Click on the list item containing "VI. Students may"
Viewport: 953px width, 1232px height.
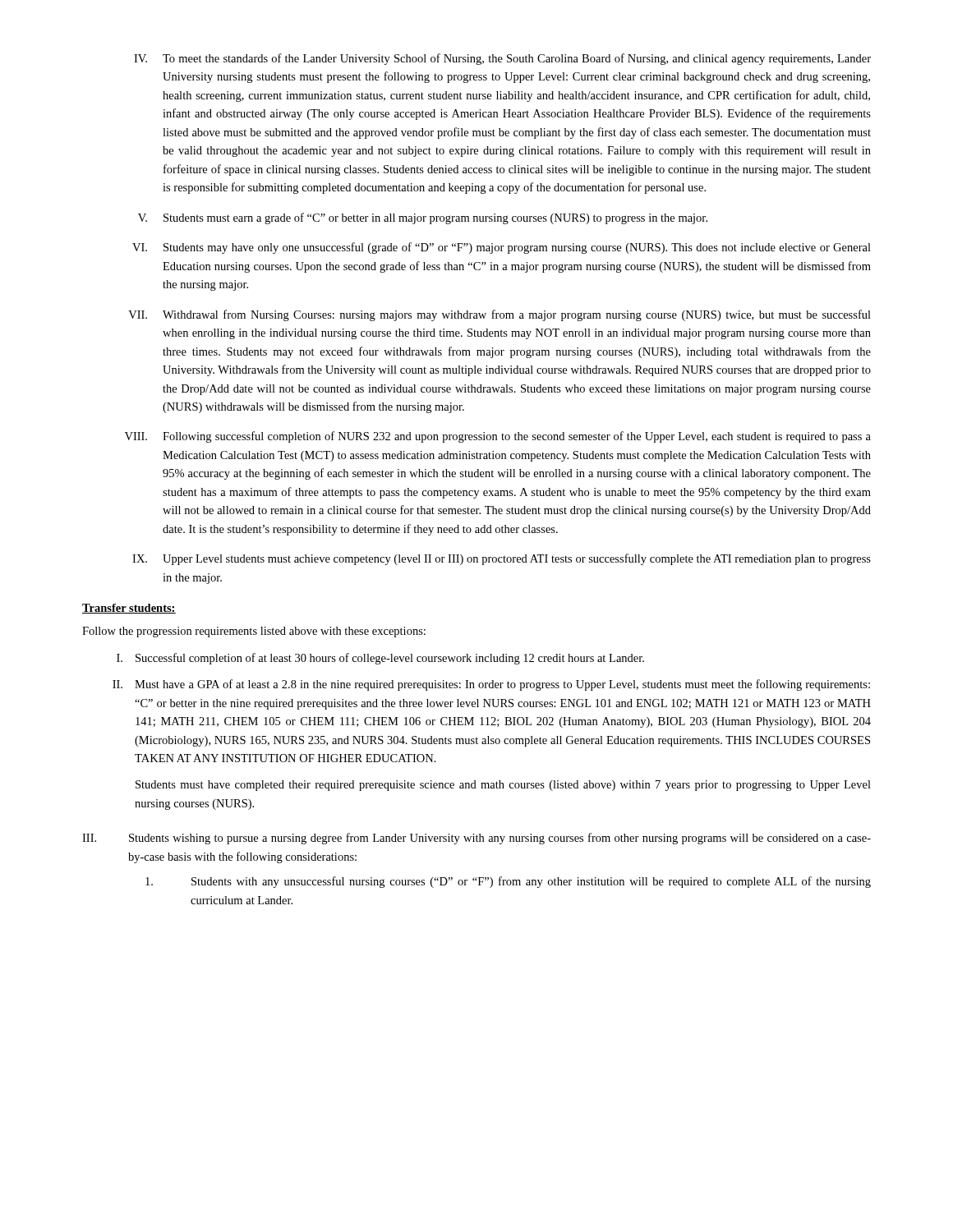(476, 266)
